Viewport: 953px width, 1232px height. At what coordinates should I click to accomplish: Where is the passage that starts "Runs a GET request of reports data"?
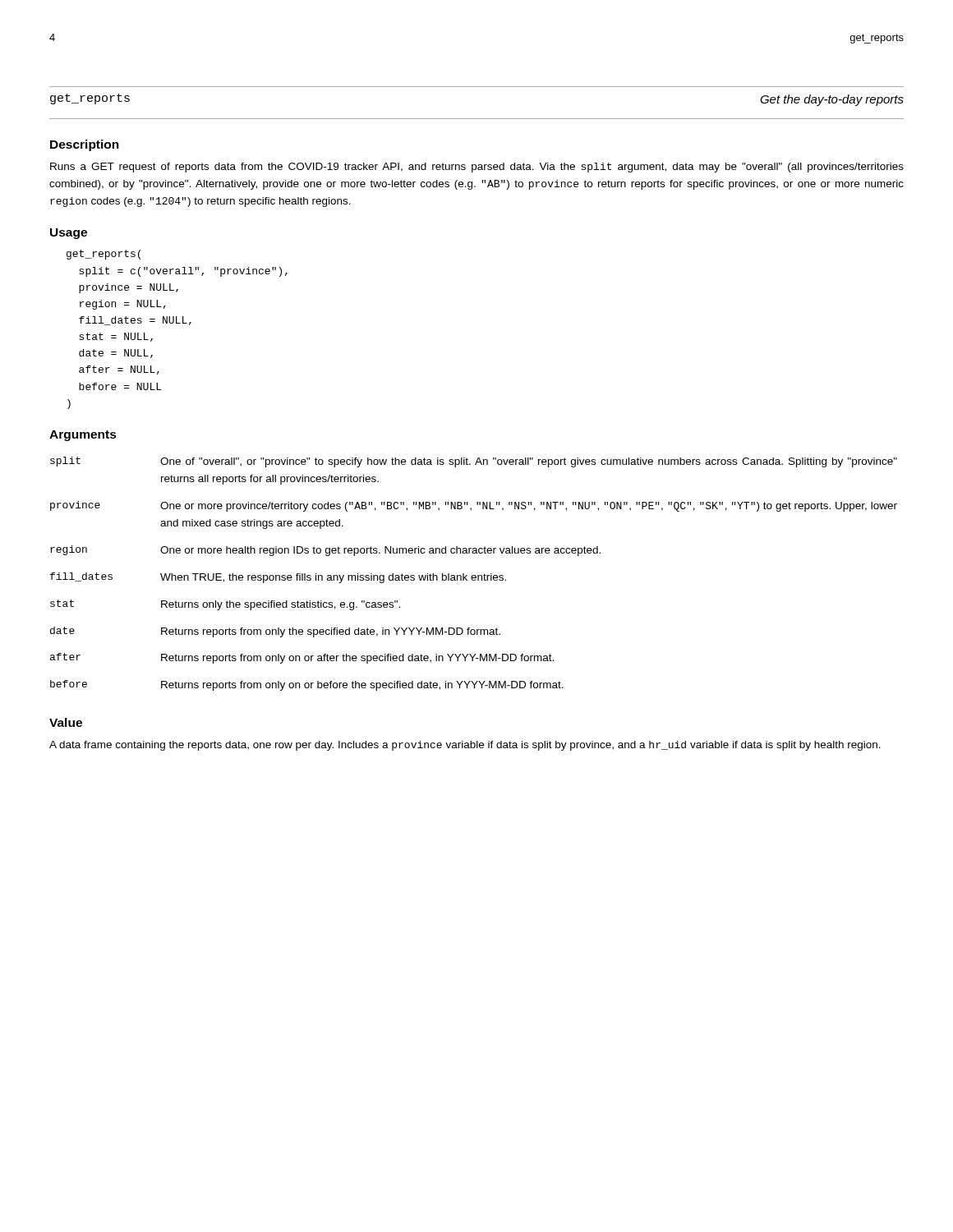point(476,184)
